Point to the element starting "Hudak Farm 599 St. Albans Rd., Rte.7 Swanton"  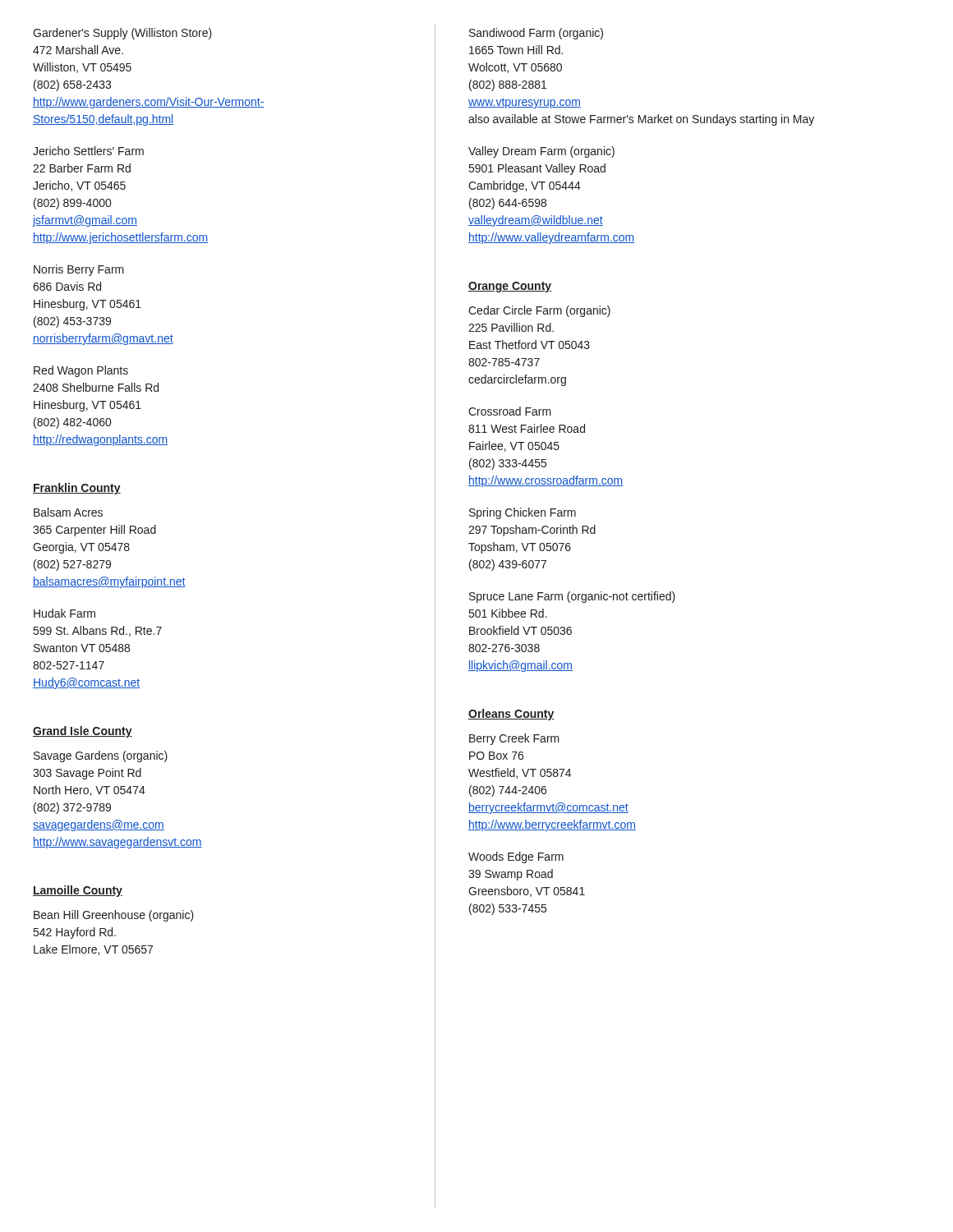point(64,613)
